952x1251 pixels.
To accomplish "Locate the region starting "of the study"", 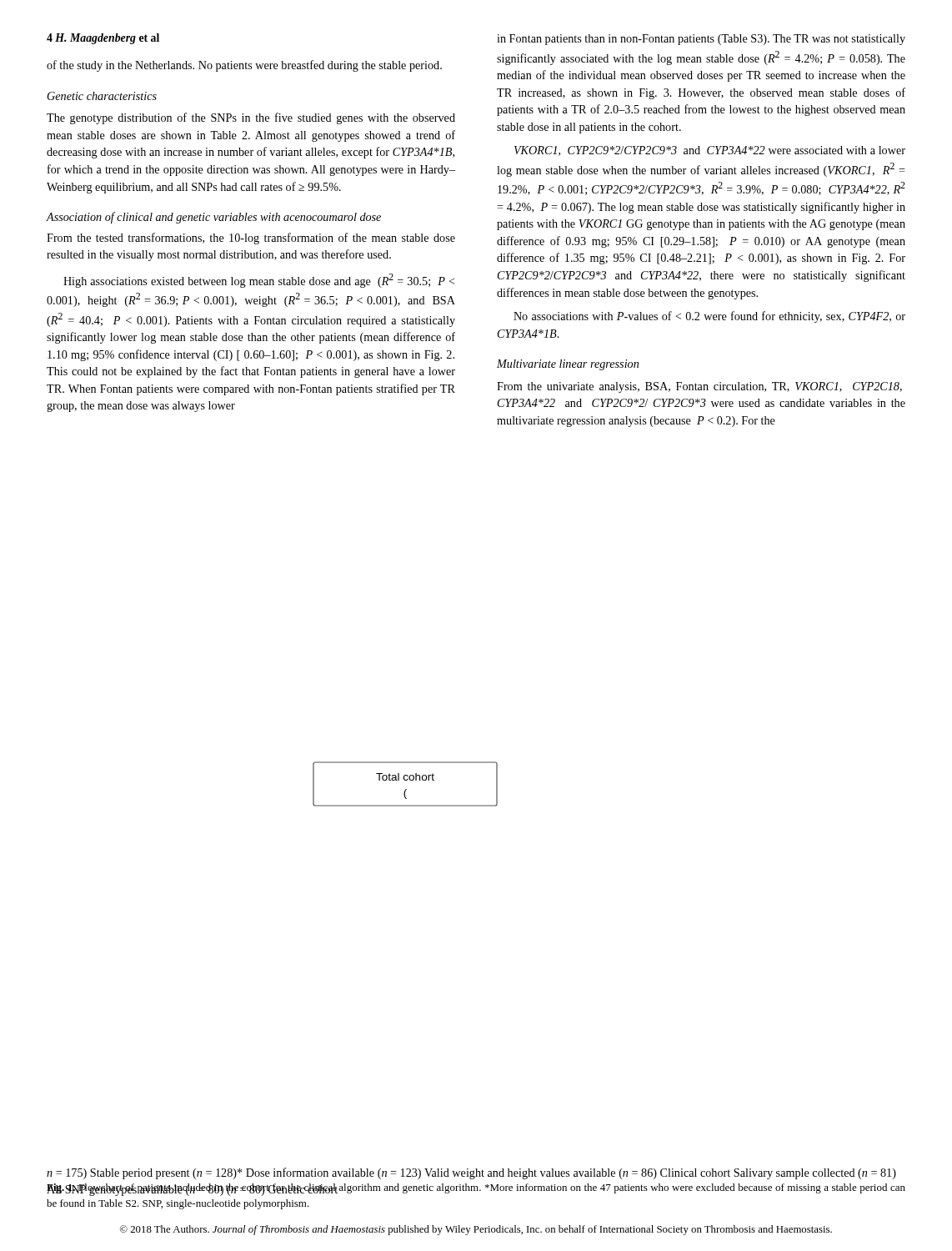I will coord(251,65).
